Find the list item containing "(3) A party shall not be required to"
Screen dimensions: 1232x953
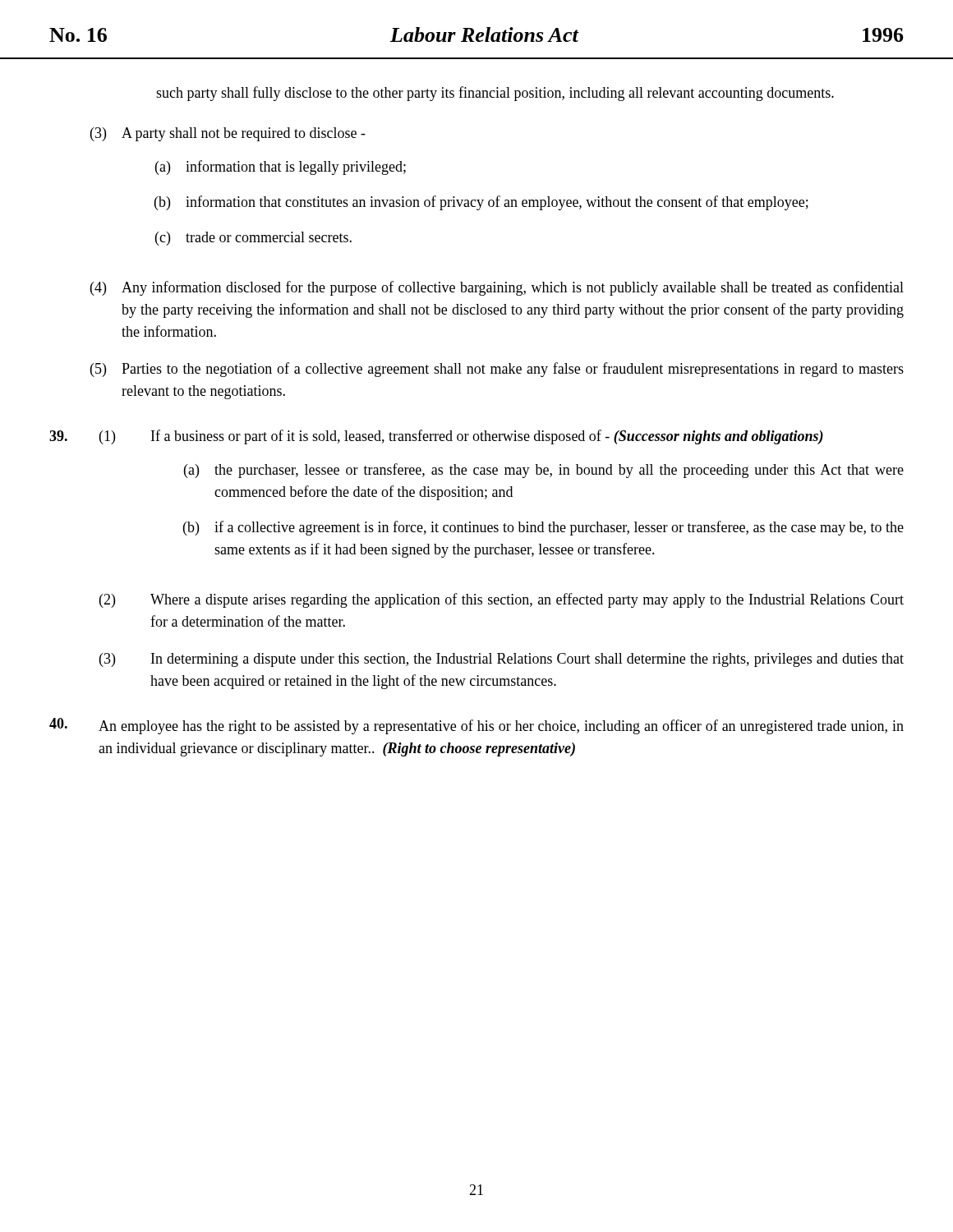pos(476,192)
